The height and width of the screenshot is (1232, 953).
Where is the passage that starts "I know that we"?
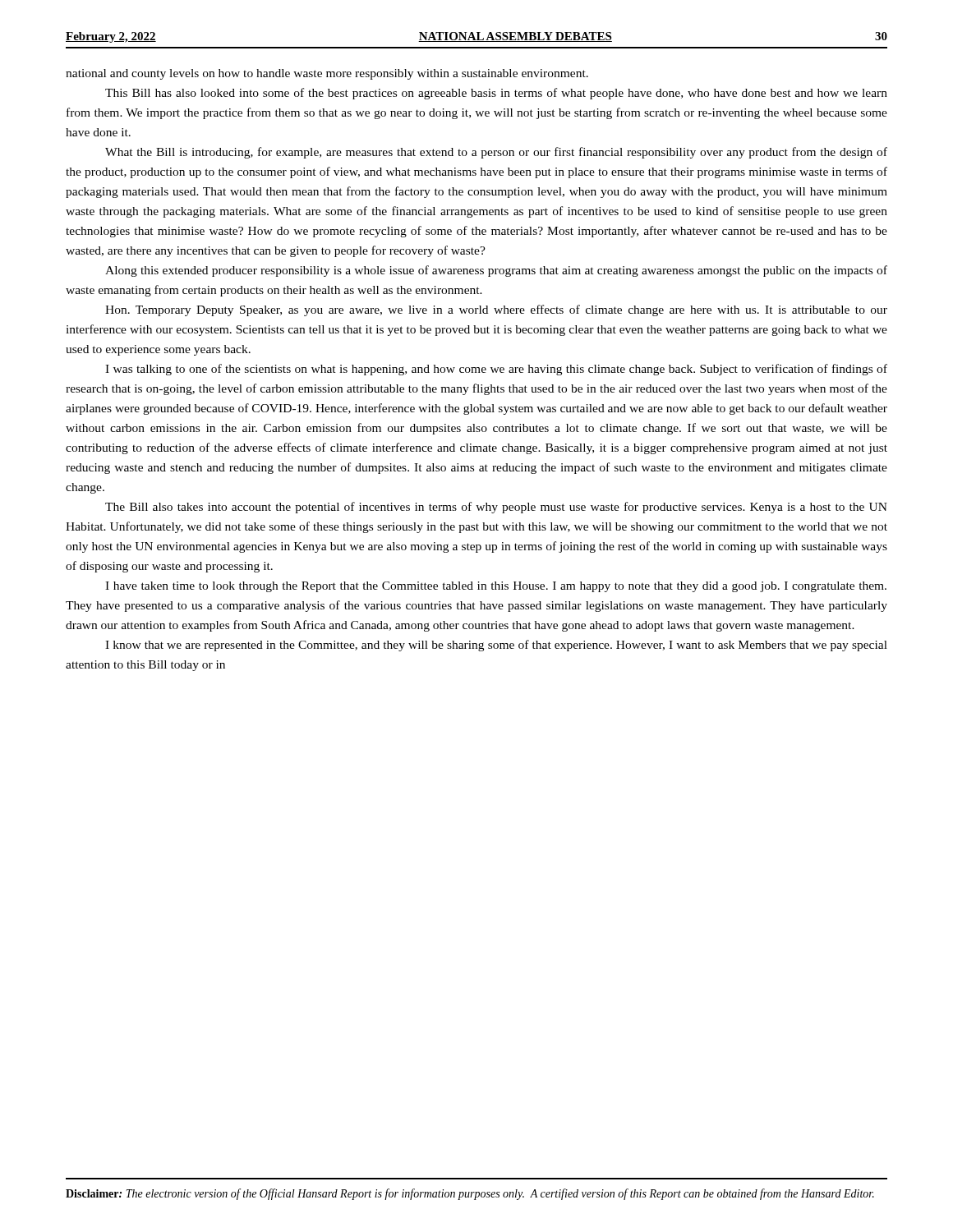(476, 655)
